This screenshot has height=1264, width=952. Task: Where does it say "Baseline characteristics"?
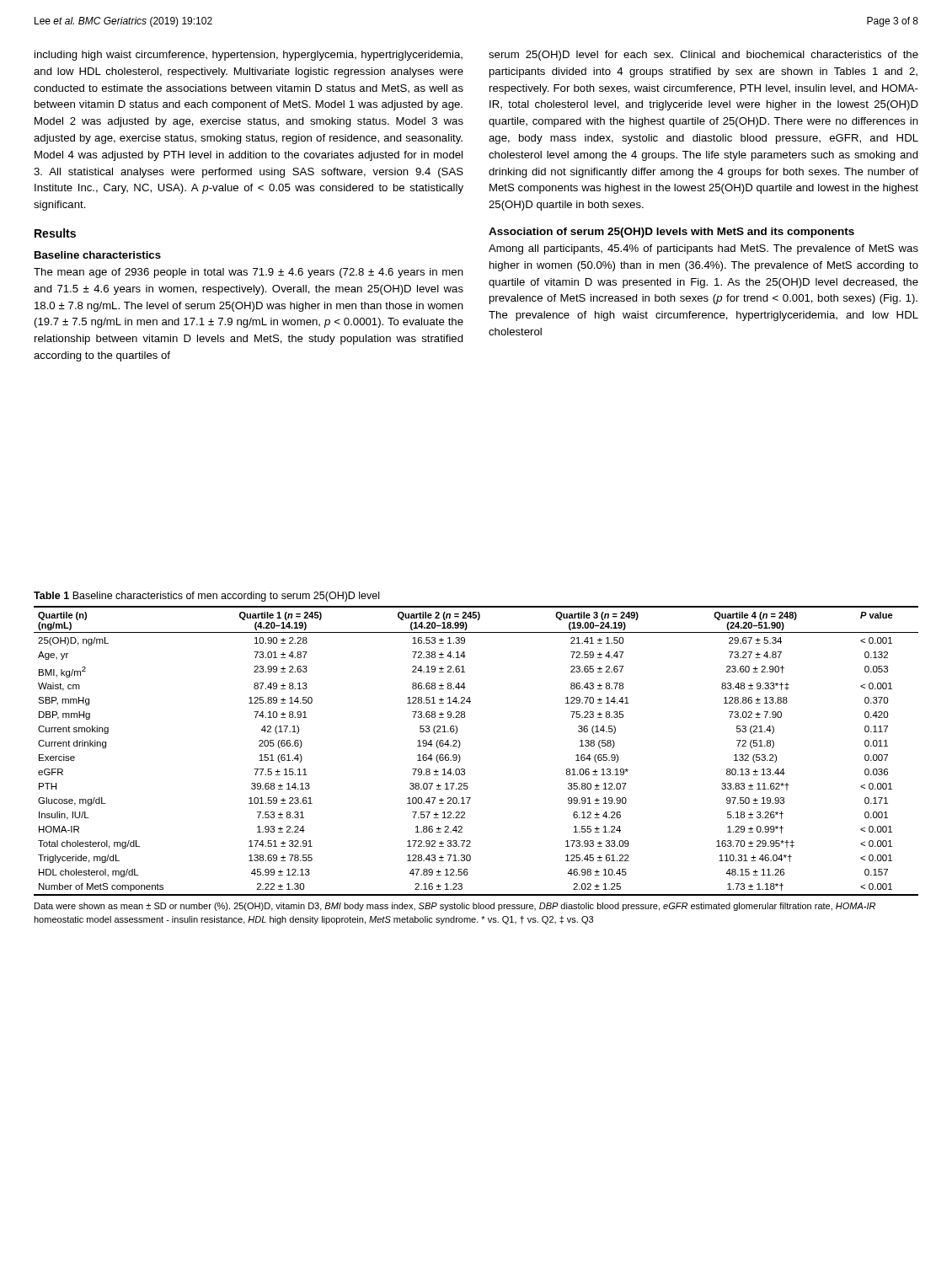(97, 255)
